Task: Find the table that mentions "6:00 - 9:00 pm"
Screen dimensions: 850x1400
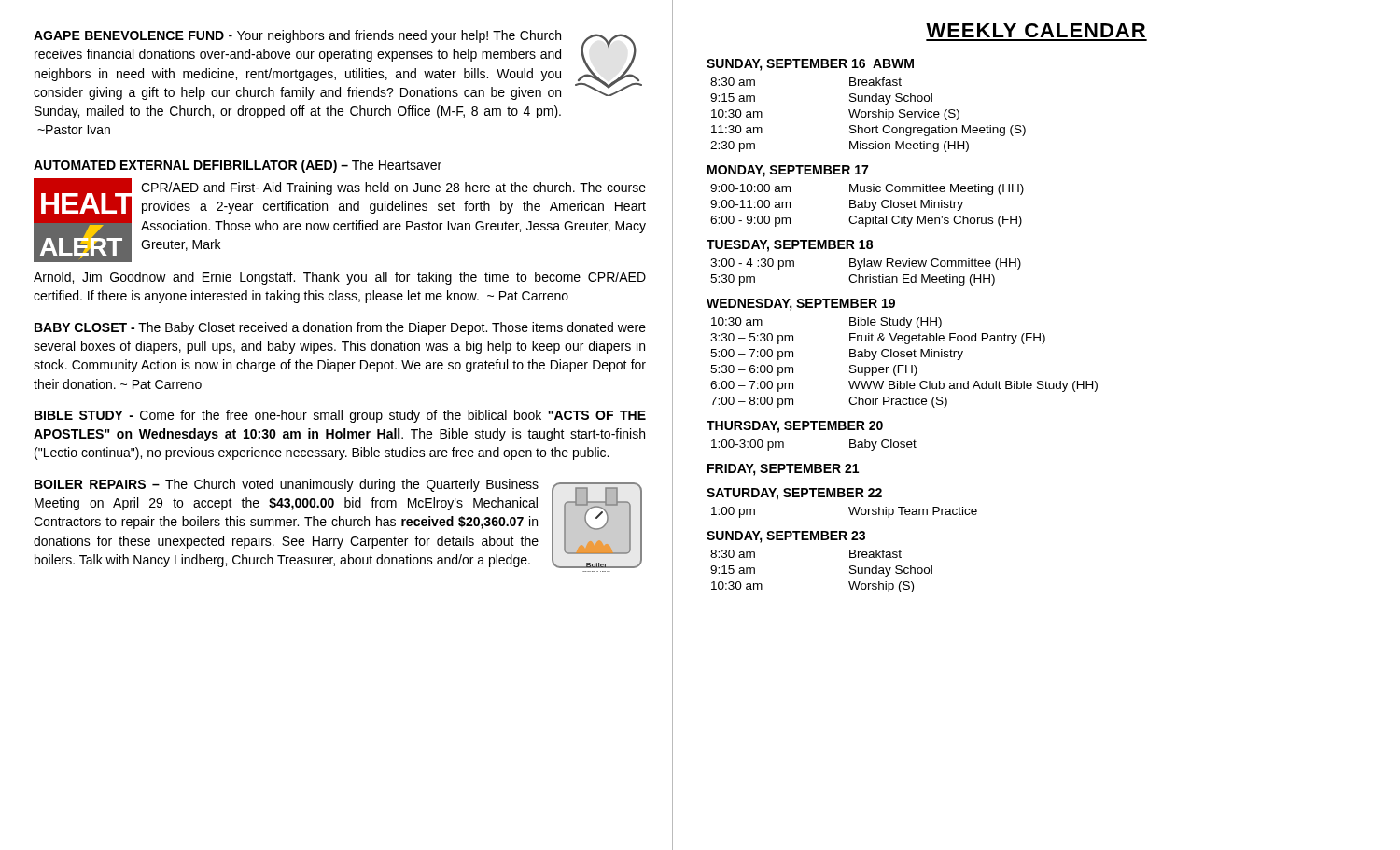Action: coord(1036,195)
